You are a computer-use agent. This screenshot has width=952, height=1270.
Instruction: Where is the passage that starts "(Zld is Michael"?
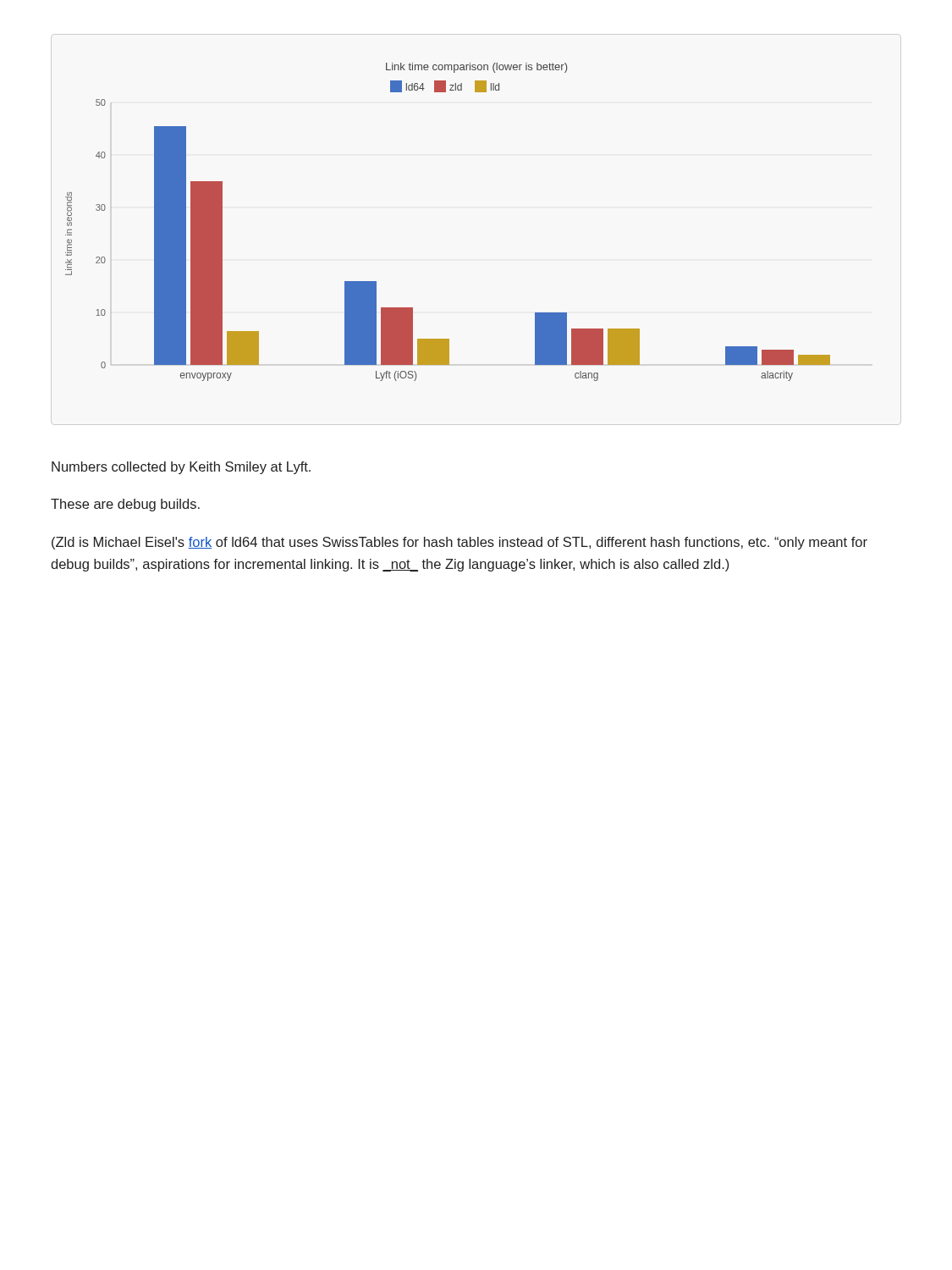(x=459, y=553)
